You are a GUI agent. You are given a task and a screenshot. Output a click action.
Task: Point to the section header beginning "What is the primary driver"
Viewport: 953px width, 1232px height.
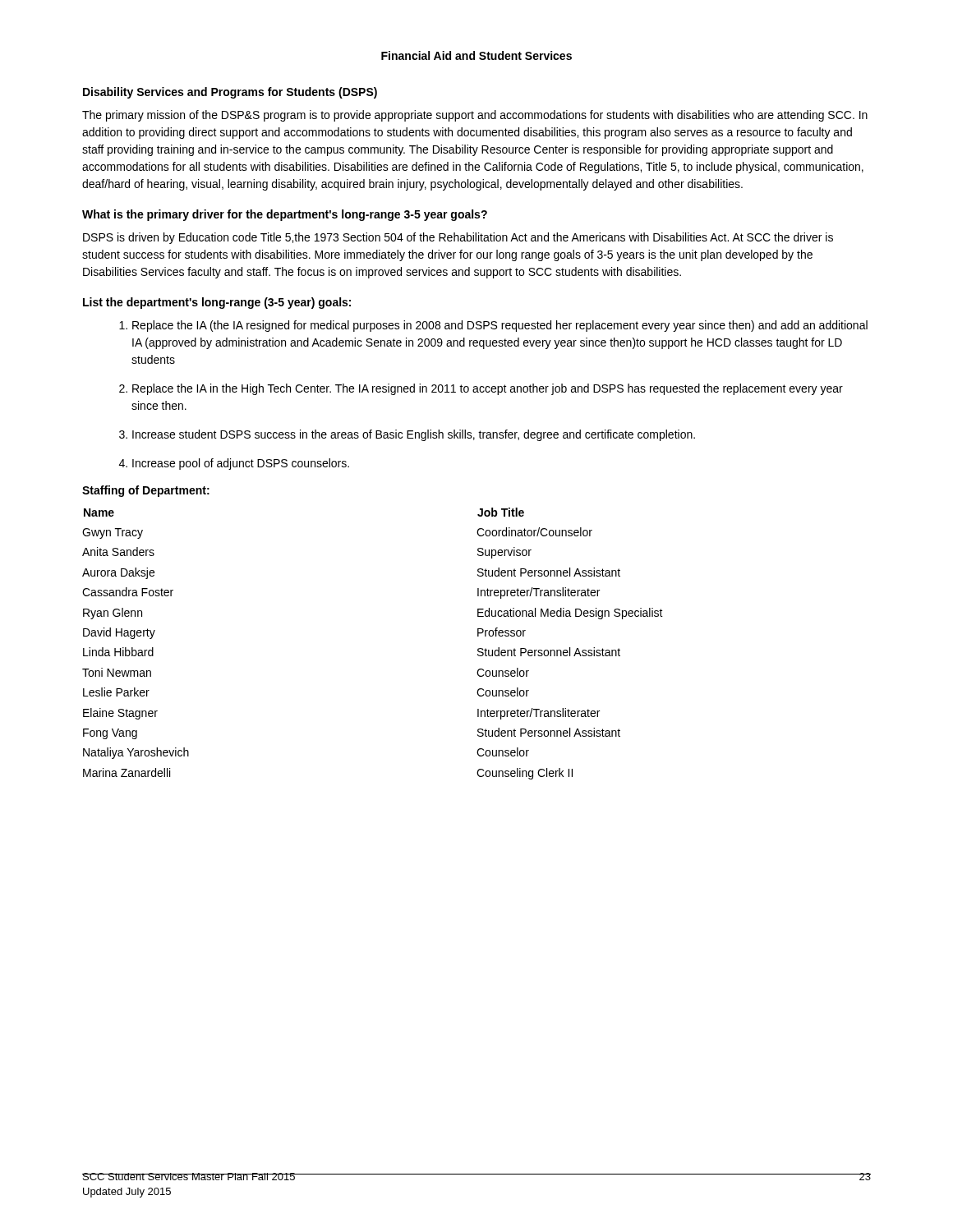tap(285, 214)
